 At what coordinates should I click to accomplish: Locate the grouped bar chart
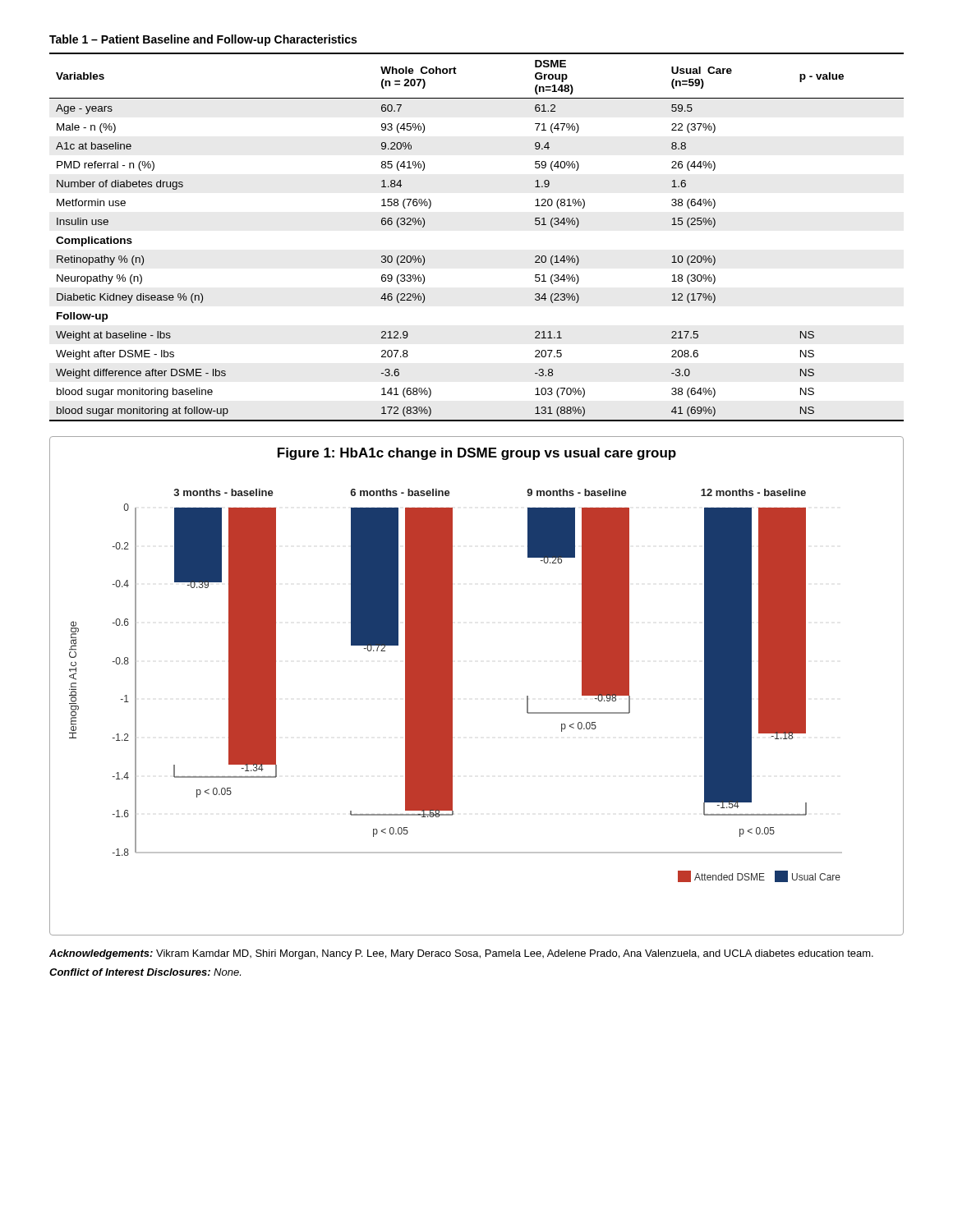coord(476,686)
